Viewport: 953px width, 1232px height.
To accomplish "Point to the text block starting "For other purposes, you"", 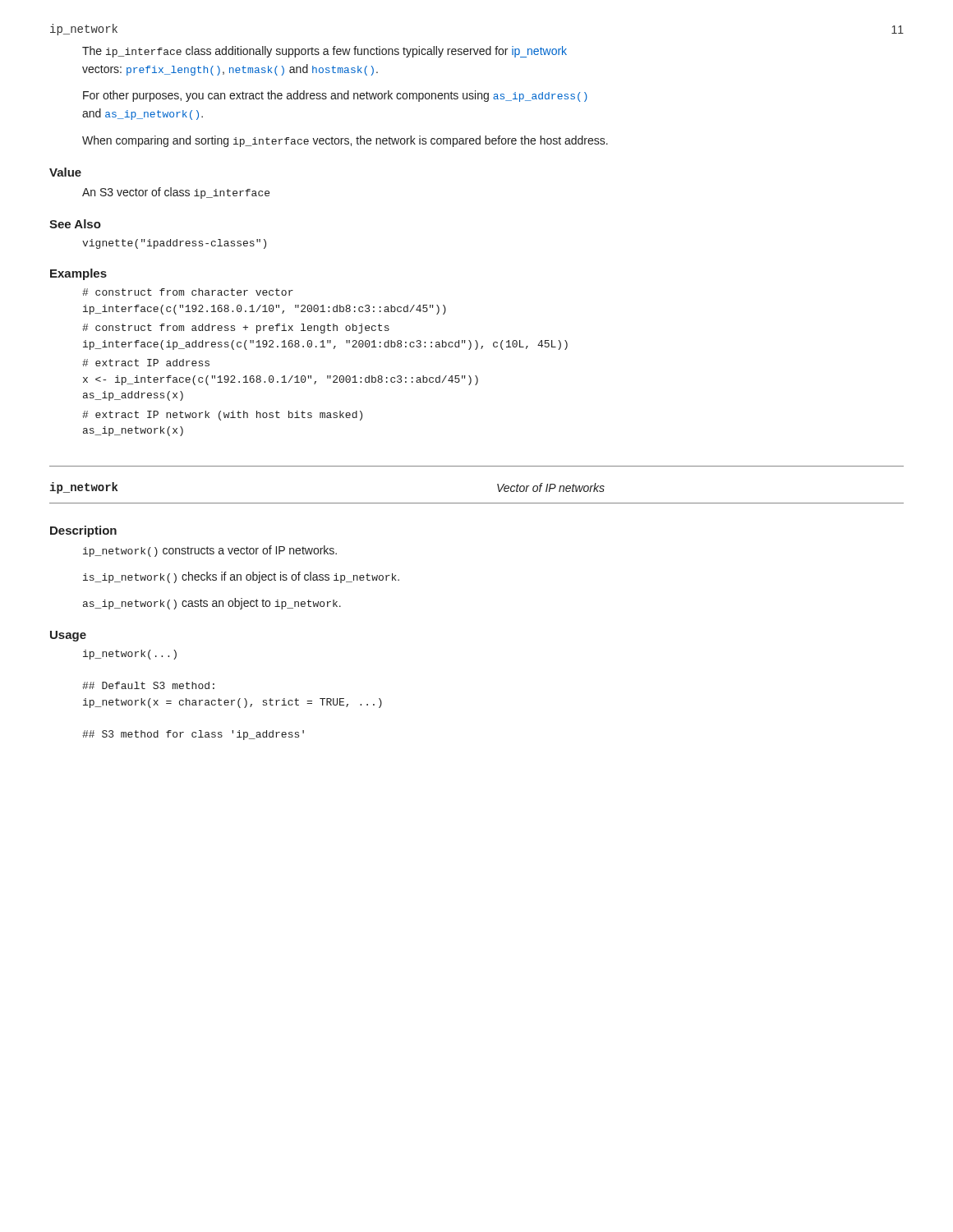I will [x=335, y=105].
